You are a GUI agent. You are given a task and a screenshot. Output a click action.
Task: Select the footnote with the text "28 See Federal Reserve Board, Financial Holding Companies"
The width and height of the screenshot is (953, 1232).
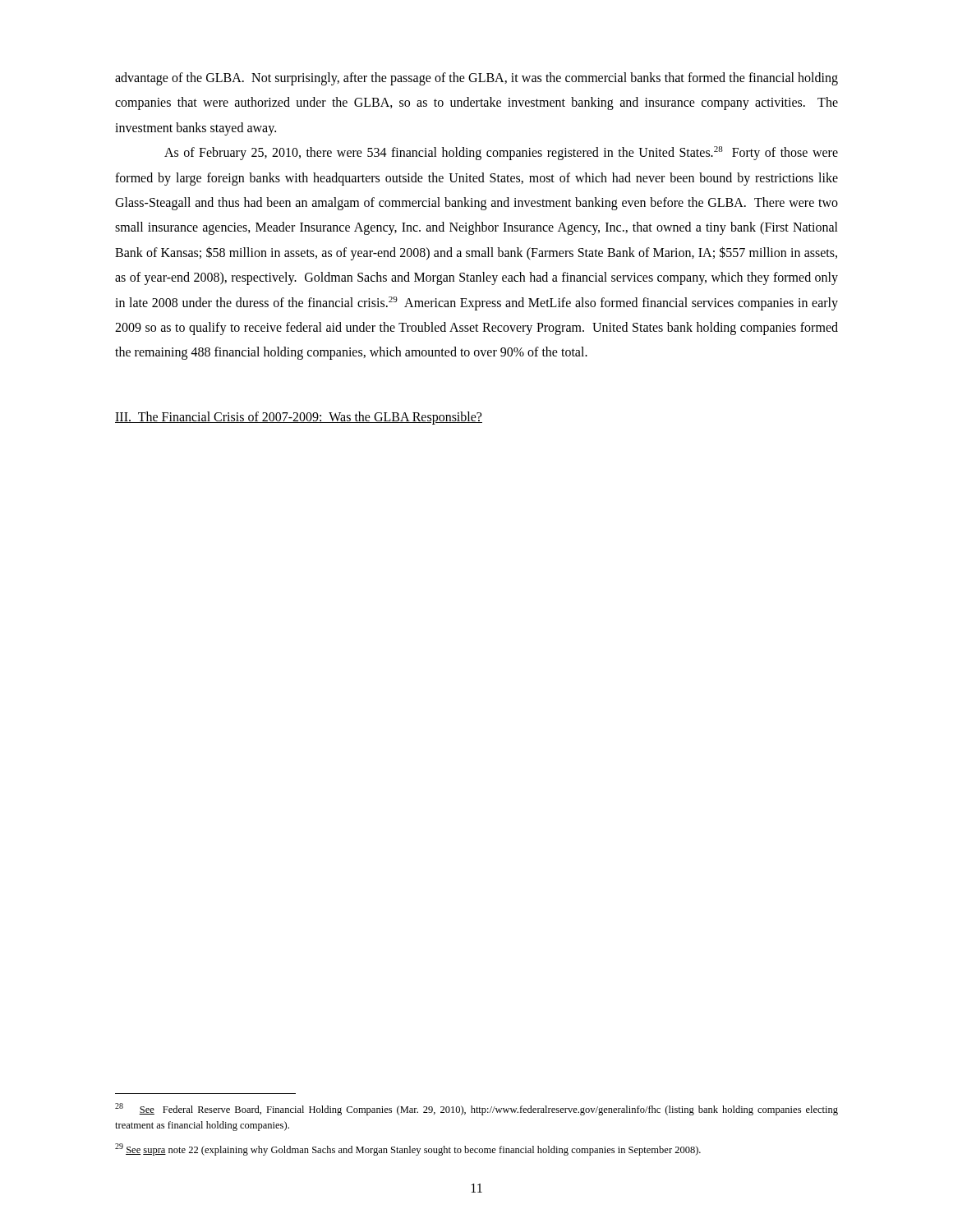coord(476,1117)
